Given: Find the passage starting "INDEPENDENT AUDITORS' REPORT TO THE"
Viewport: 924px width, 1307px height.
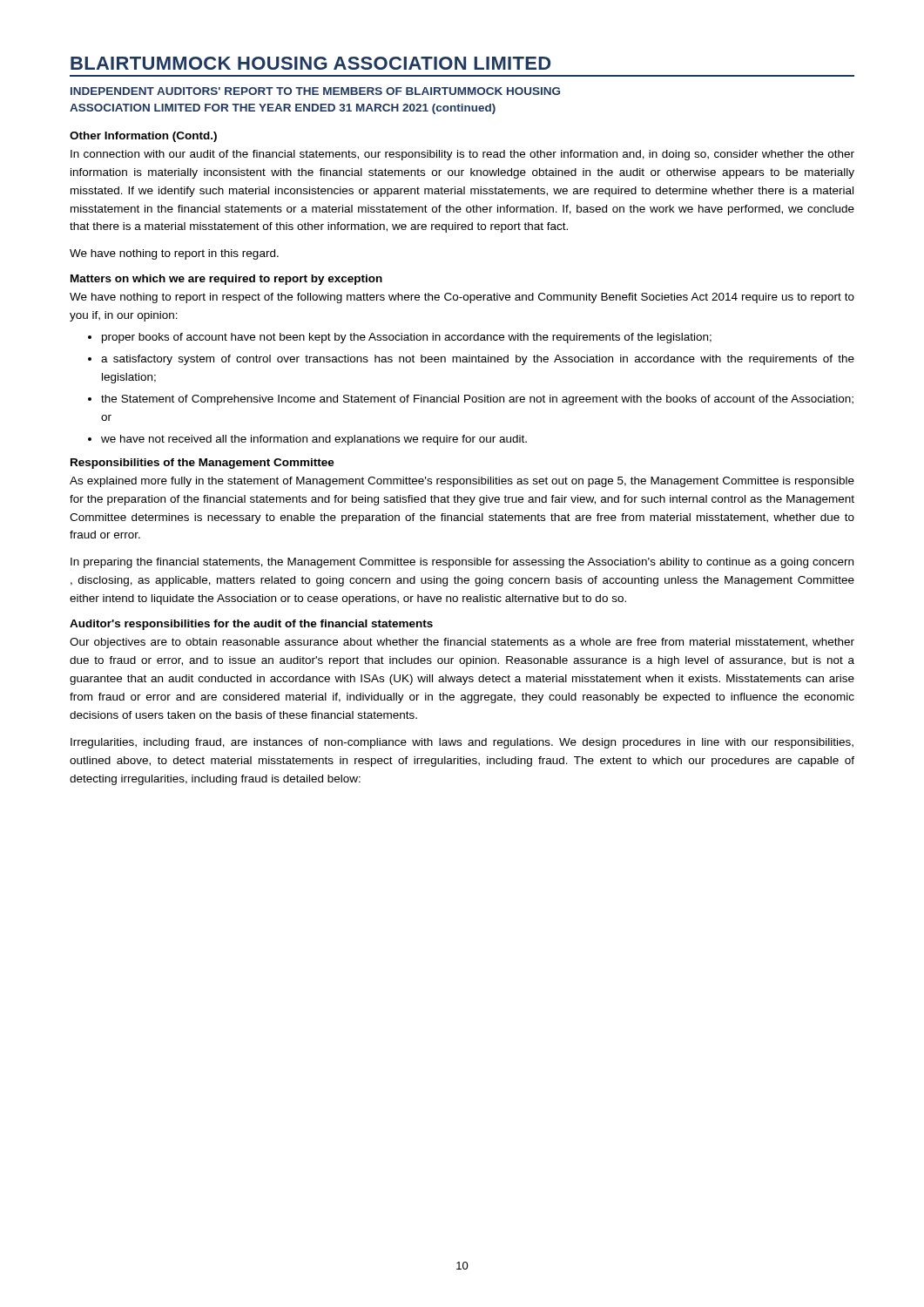Looking at the screenshot, I should pos(315,99).
